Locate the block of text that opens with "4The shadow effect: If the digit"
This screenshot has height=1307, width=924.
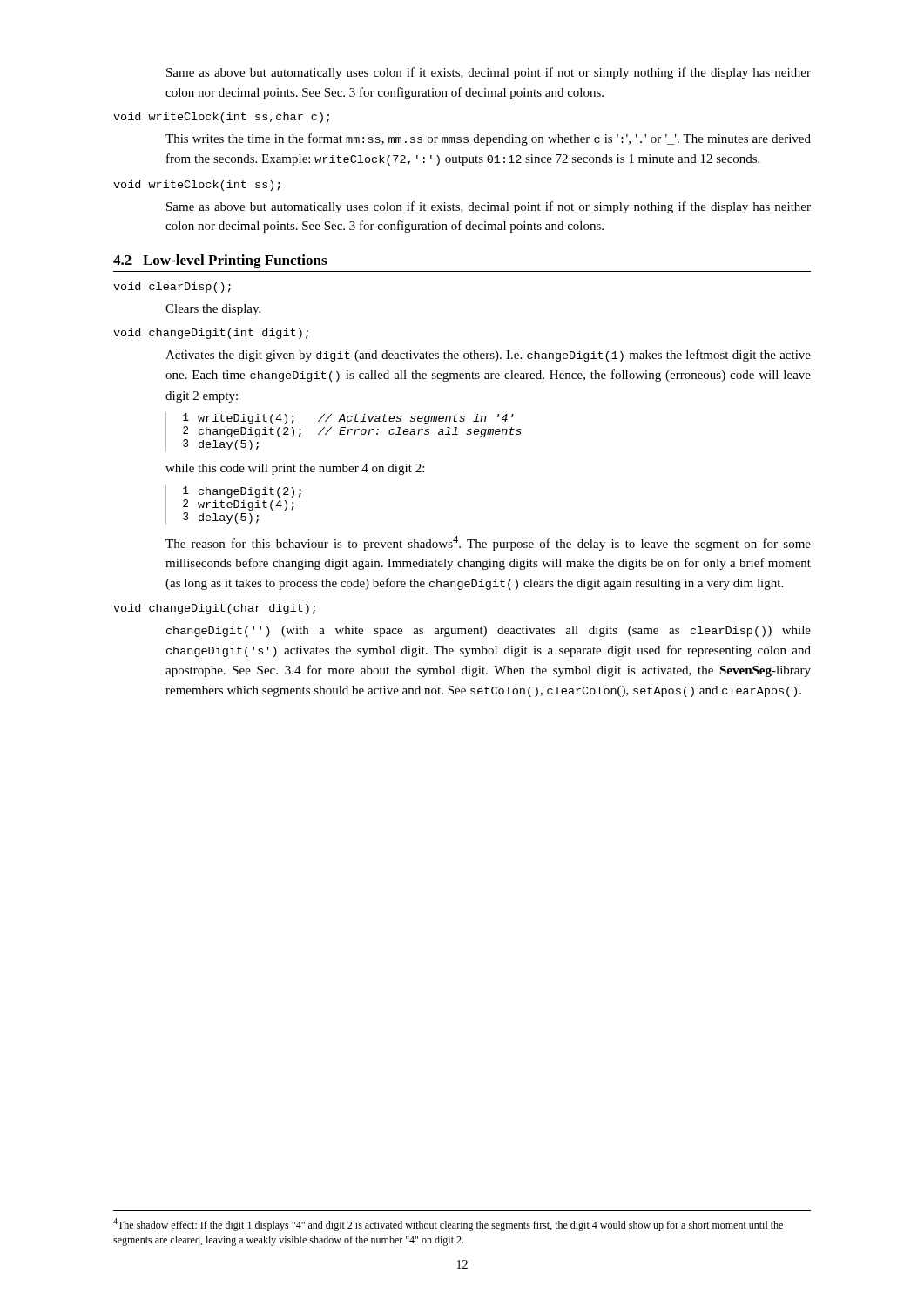tap(448, 1231)
